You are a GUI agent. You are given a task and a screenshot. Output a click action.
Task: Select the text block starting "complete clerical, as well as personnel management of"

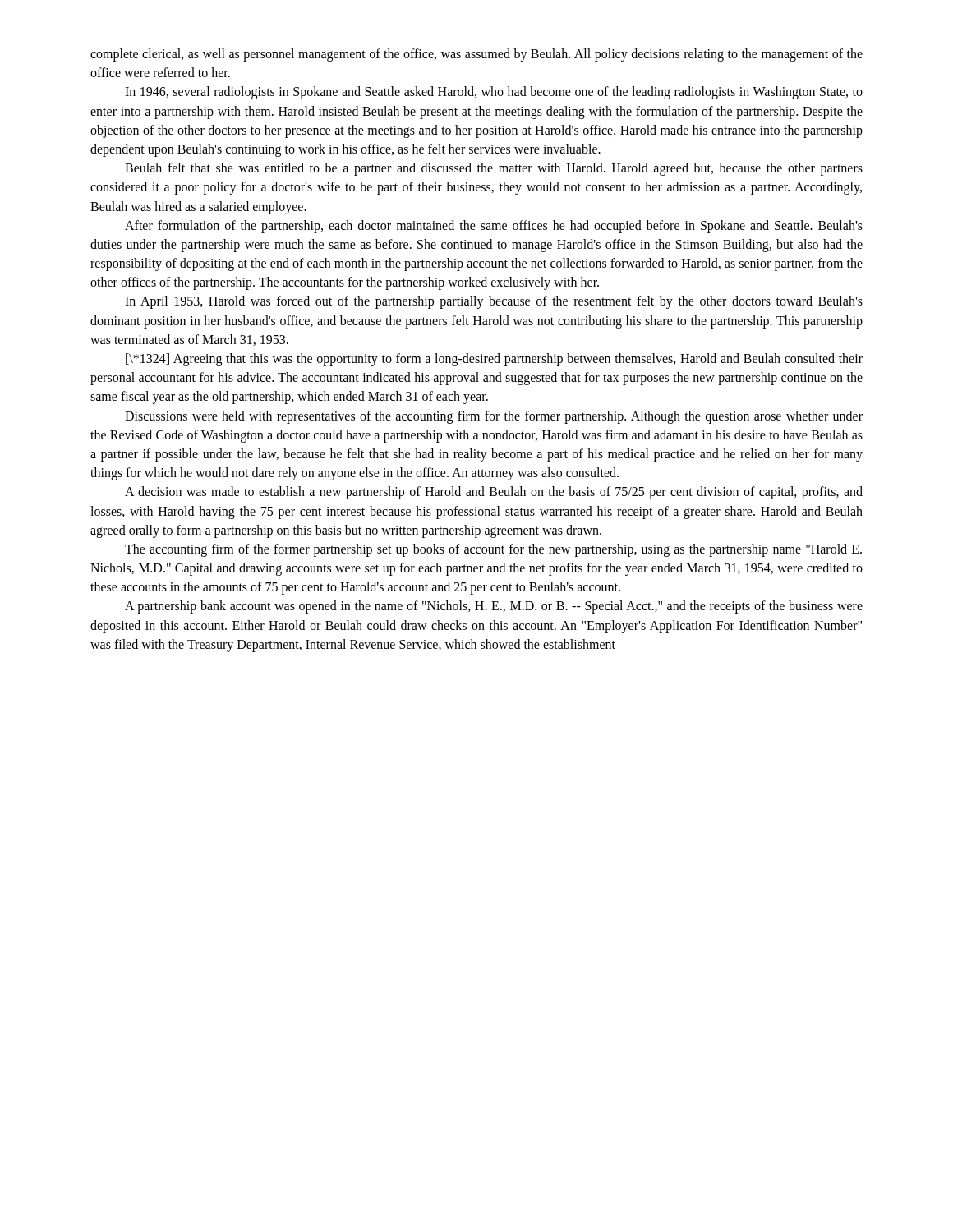point(476,63)
